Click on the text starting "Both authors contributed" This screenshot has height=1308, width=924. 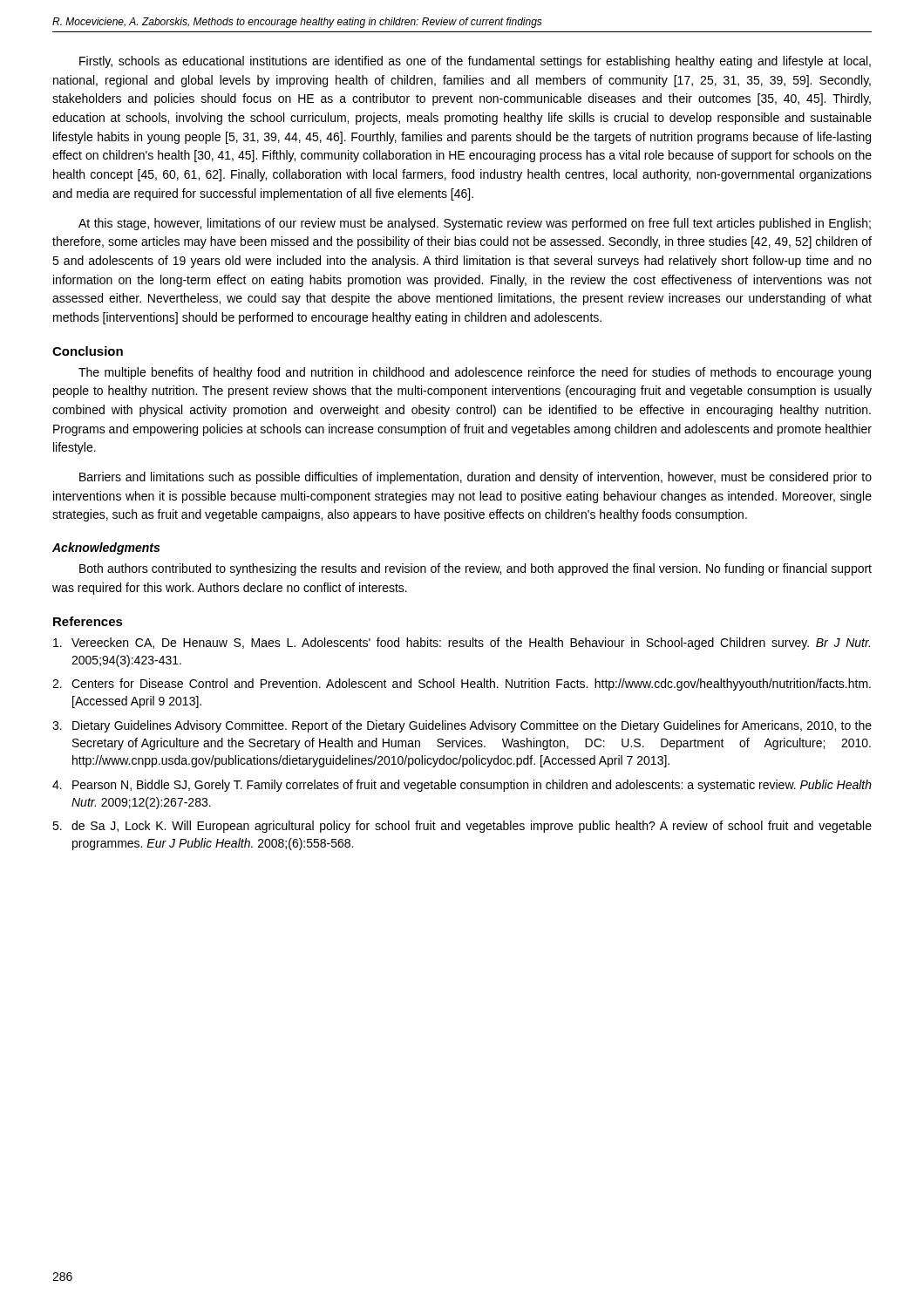[x=462, y=579]
